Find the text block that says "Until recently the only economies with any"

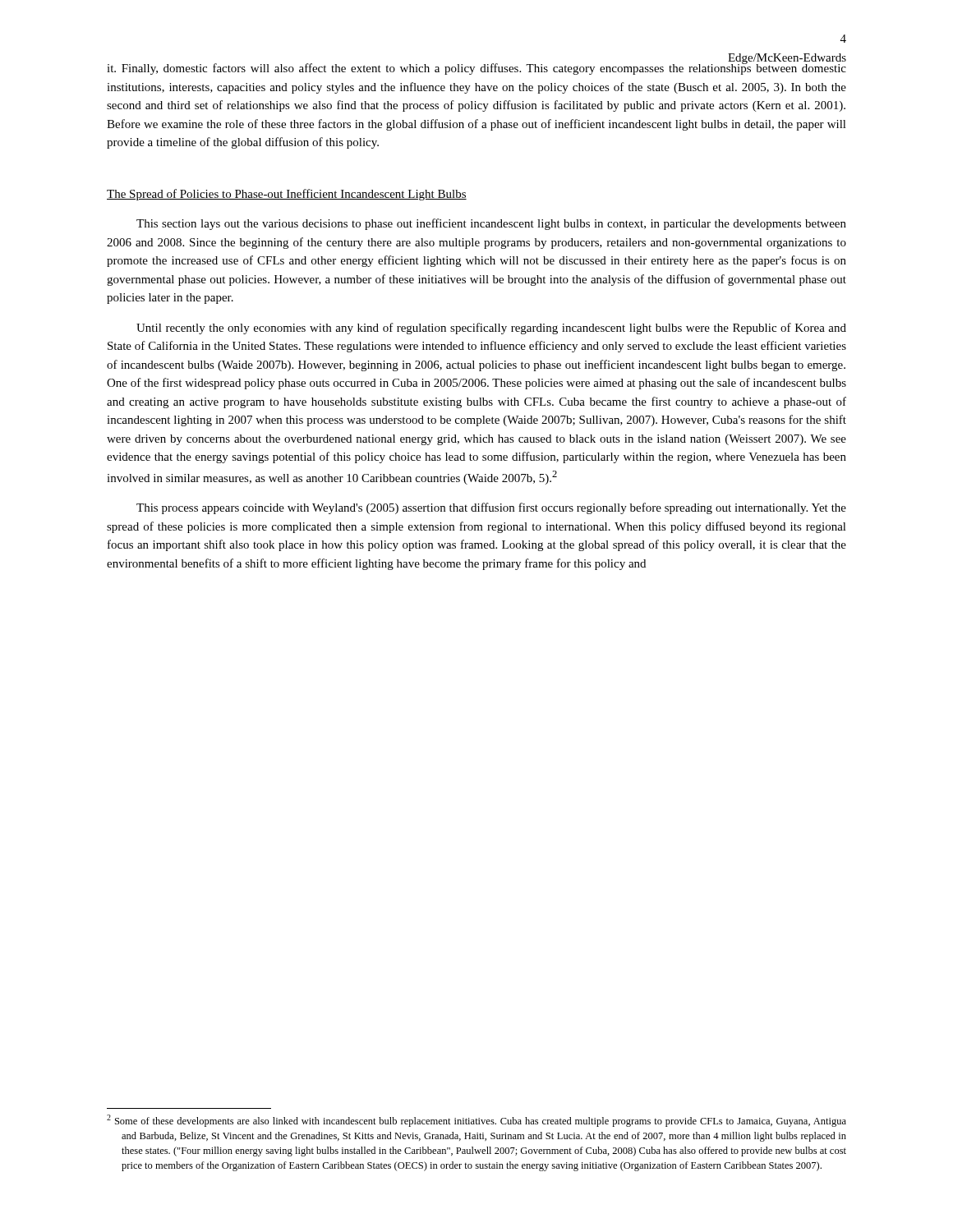[476, 403]
